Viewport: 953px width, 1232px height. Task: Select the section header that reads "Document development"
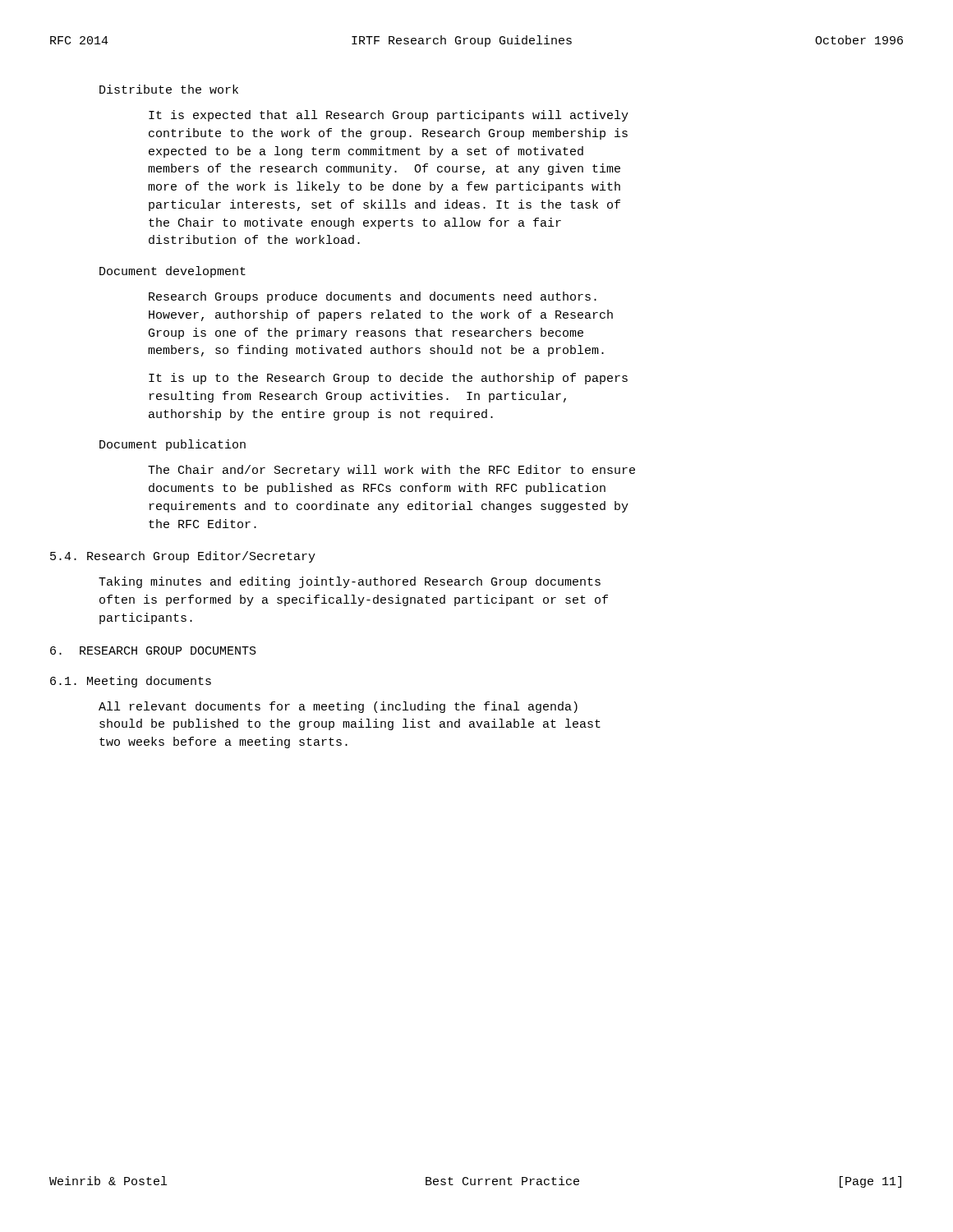tap(172, 272)
